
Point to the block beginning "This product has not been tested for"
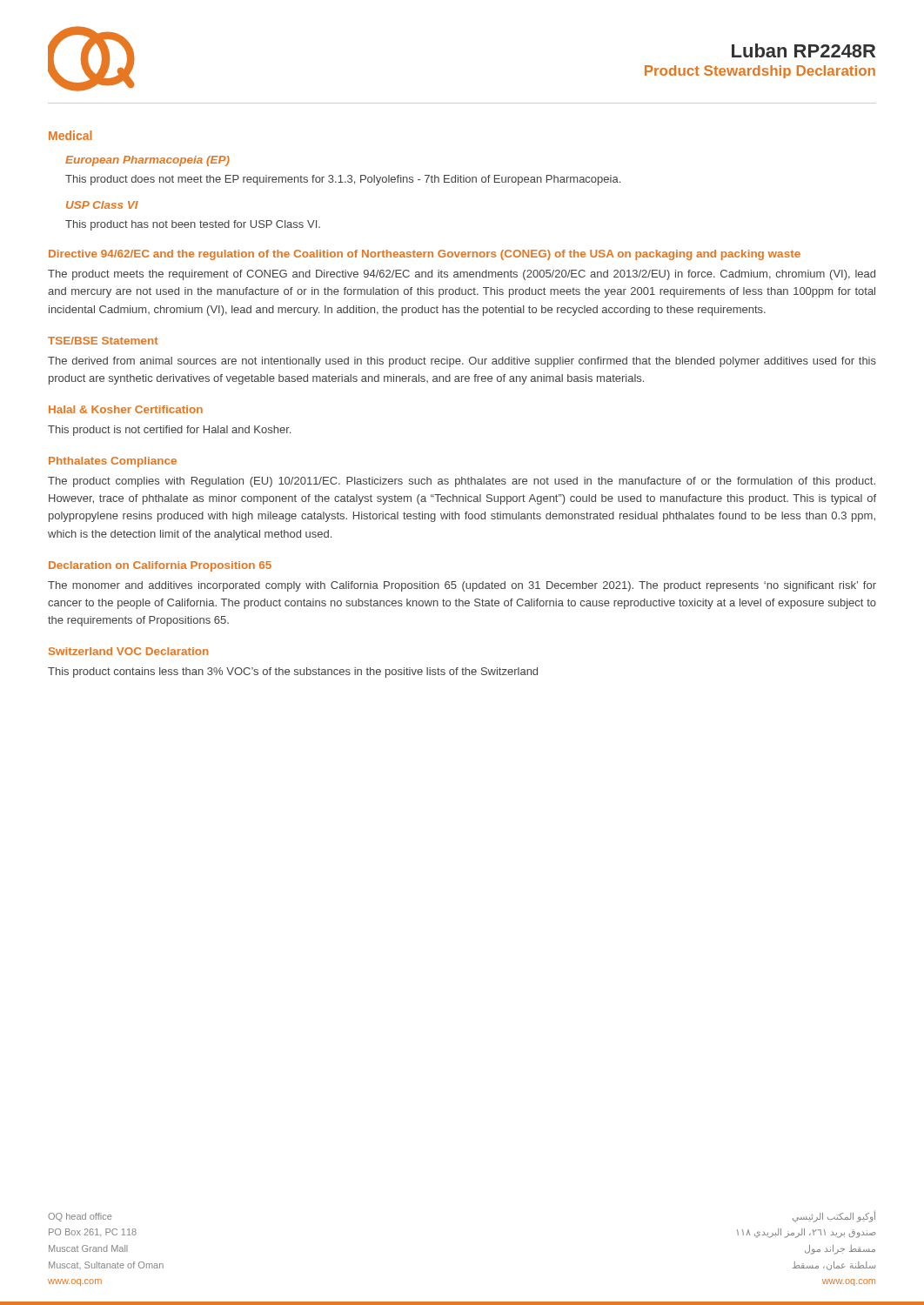pyautogui.click(x=193, y=224)
